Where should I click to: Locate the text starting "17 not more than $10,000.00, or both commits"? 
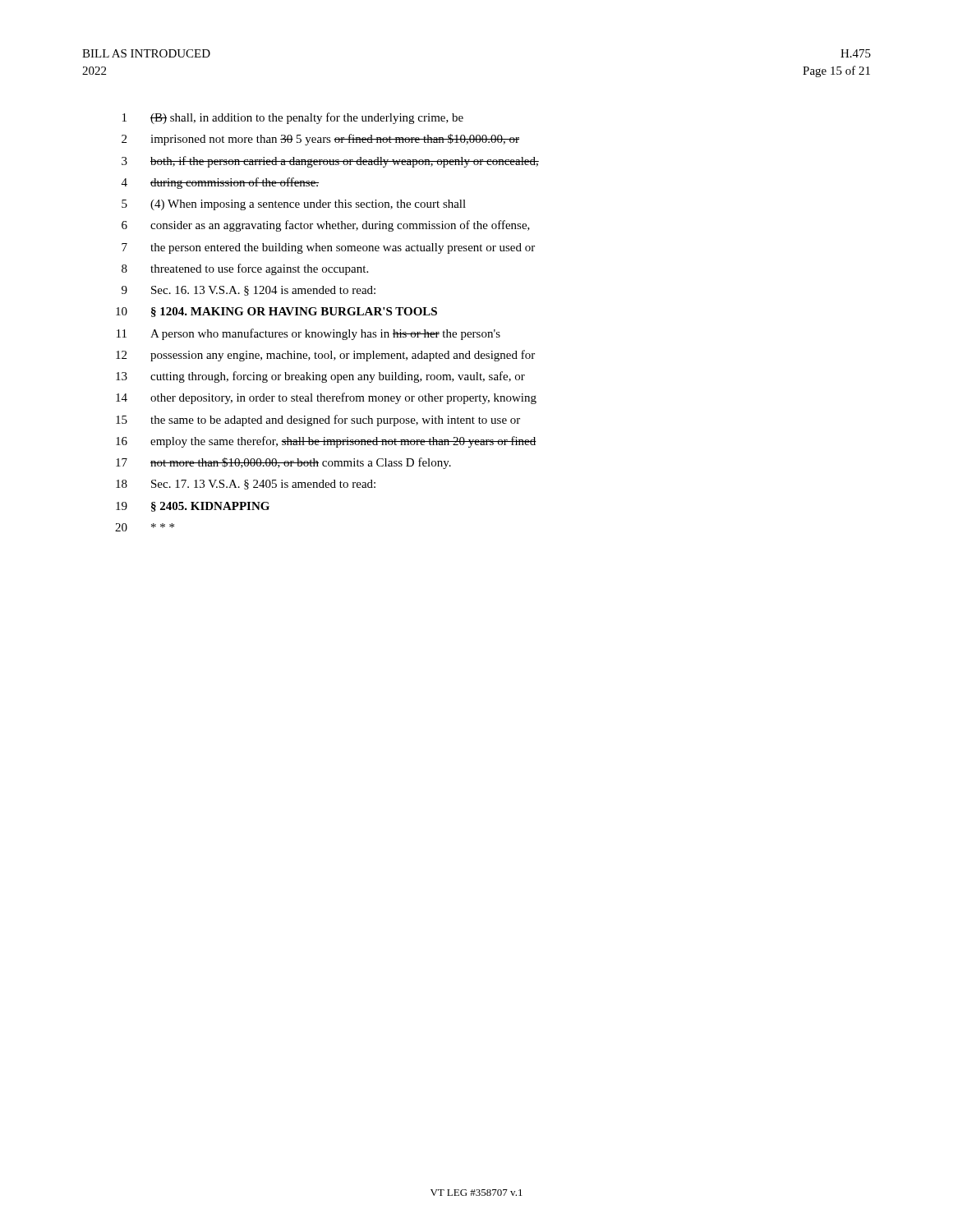tap(283, 463)
